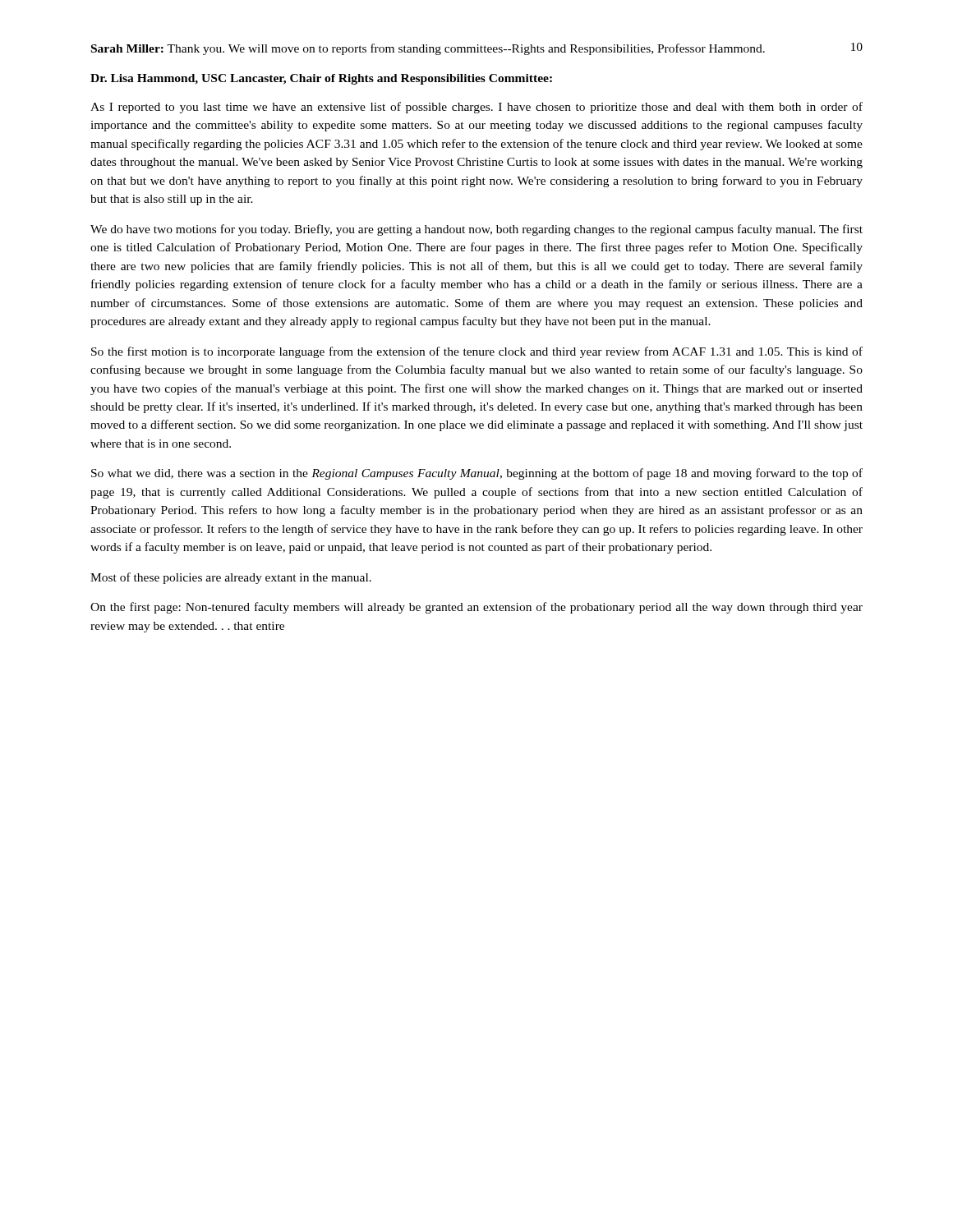Viewport: 953px width, 1232px height.
Task: Navigate to the block starting "So the first motion is"
Action: point(476,397)
